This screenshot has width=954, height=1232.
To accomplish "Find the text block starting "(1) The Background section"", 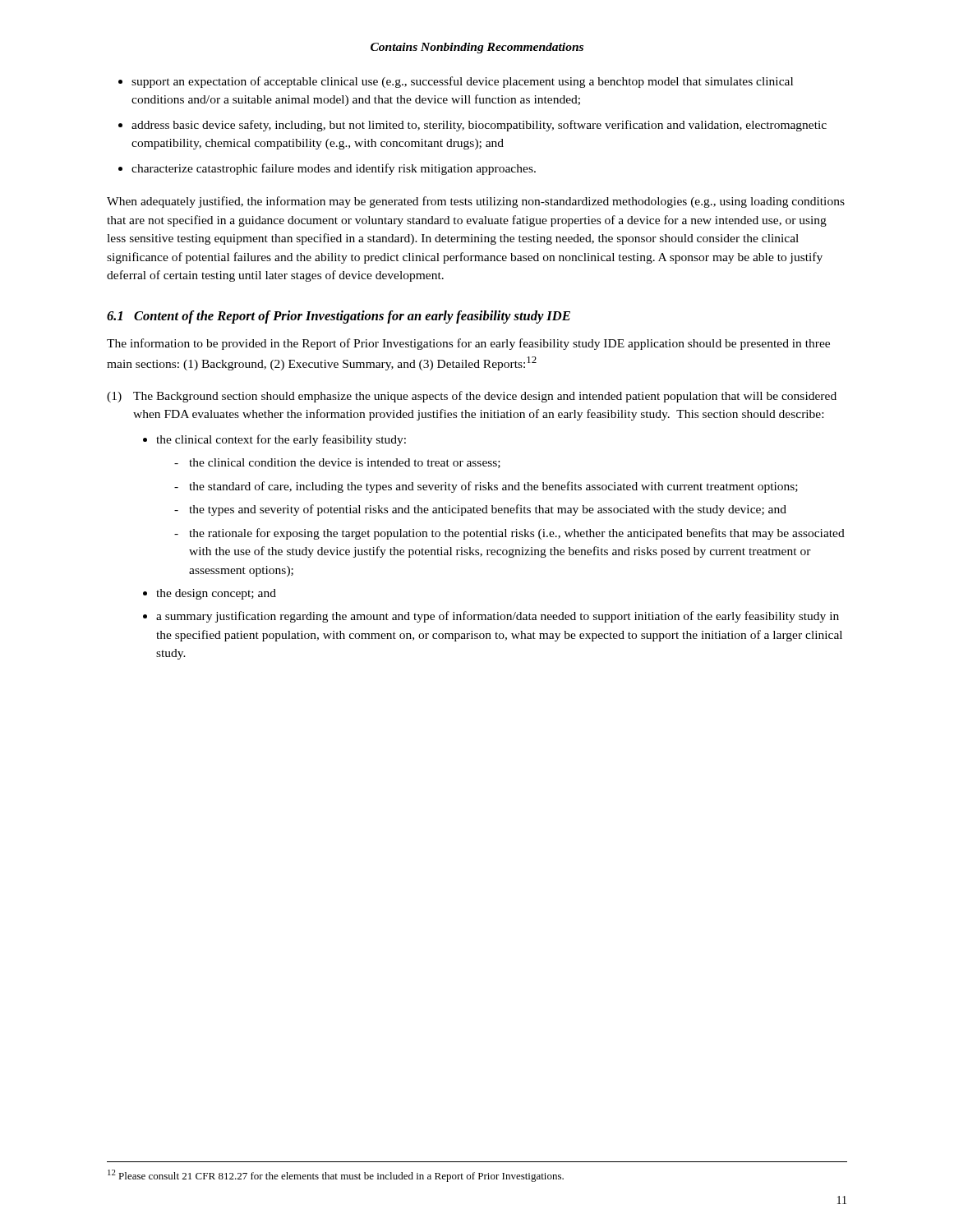I will pos(477,525).
